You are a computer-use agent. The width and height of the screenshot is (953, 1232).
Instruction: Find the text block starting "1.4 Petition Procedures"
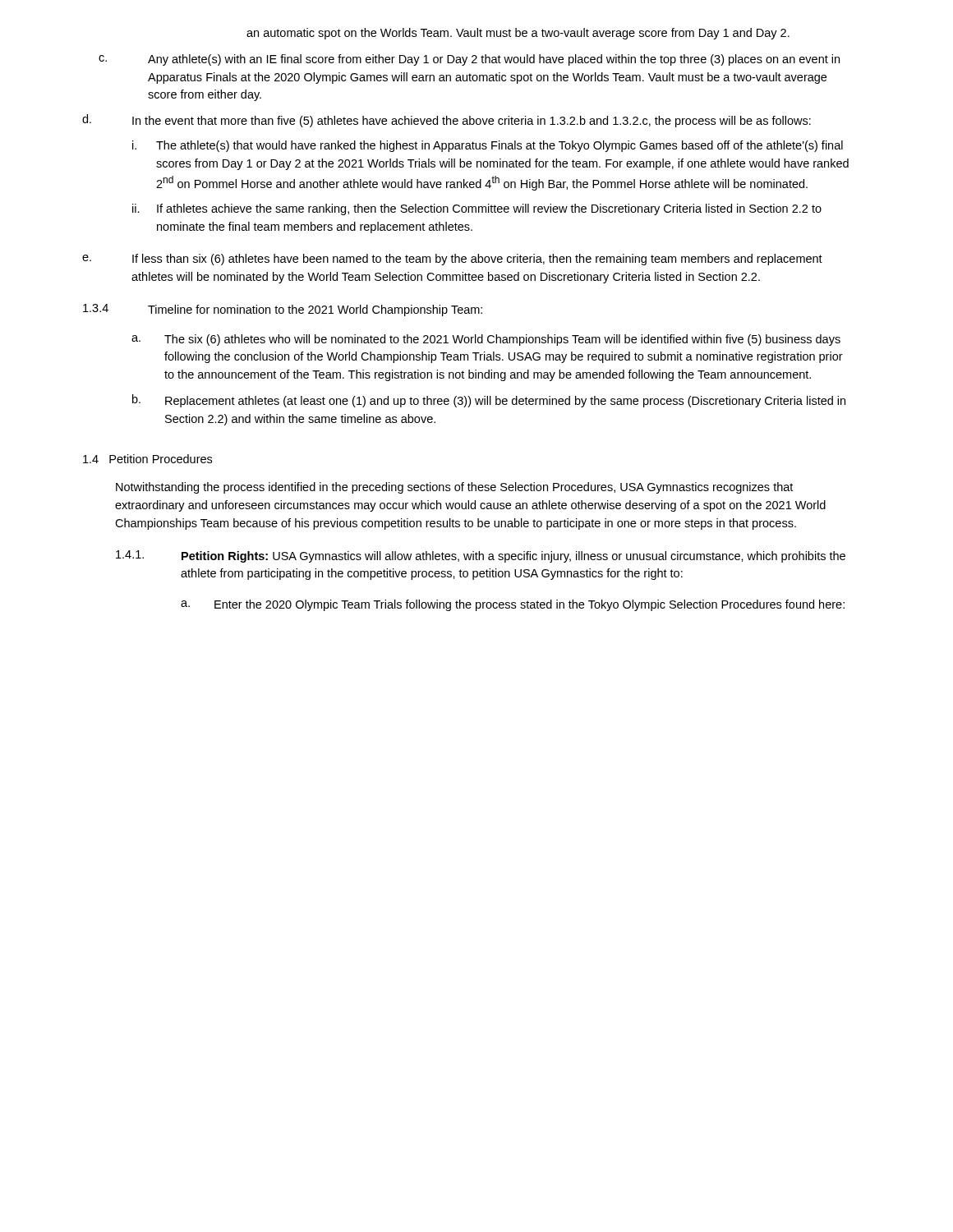click(147, 459)
